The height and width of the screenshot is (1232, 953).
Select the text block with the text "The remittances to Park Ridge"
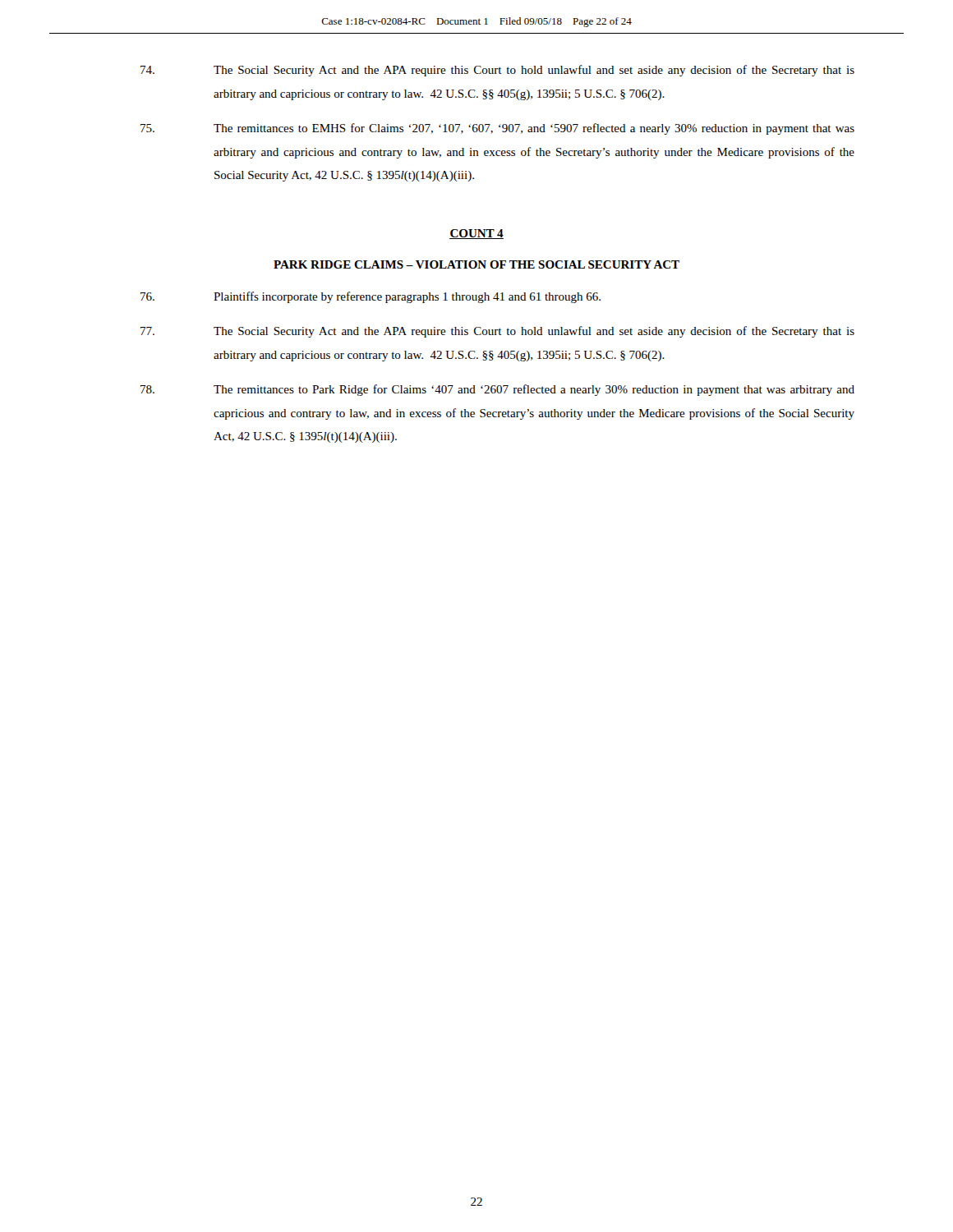pos(476,413)
